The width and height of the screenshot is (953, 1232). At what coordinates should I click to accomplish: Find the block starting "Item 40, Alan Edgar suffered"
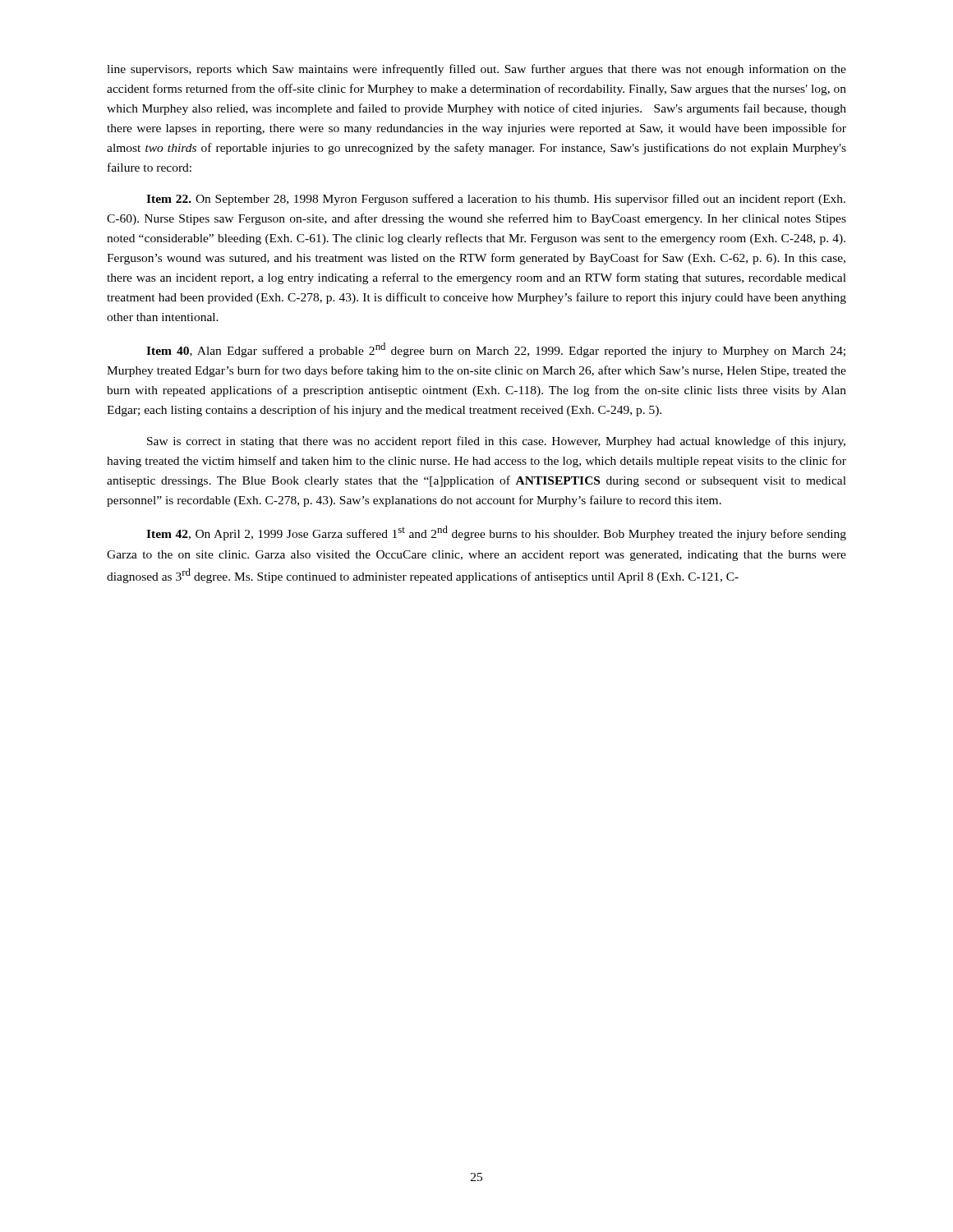pos(476,379)
